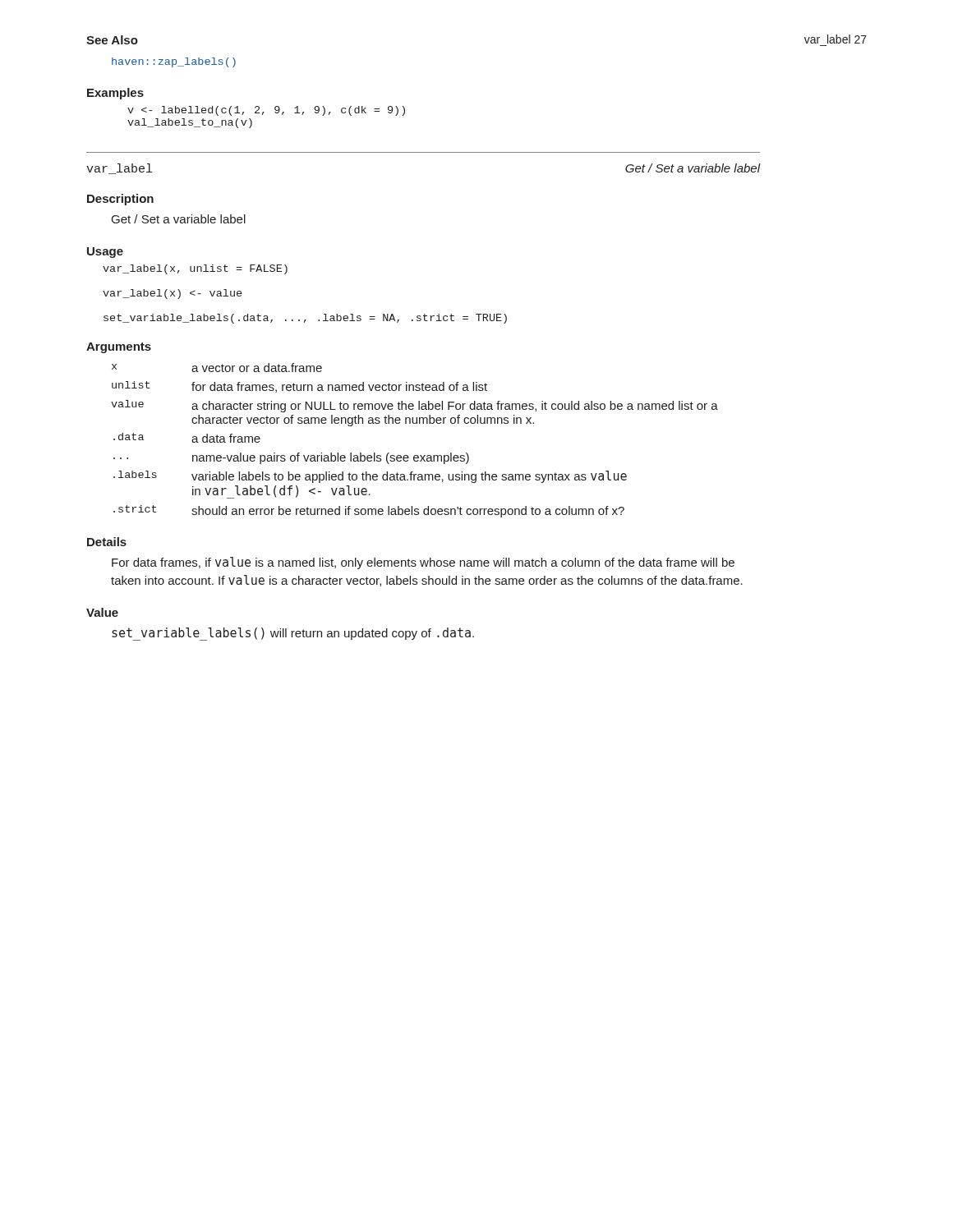Find the title
Image resolution: width=953 pixels, height=1232 pixels.
click(423, 169)
